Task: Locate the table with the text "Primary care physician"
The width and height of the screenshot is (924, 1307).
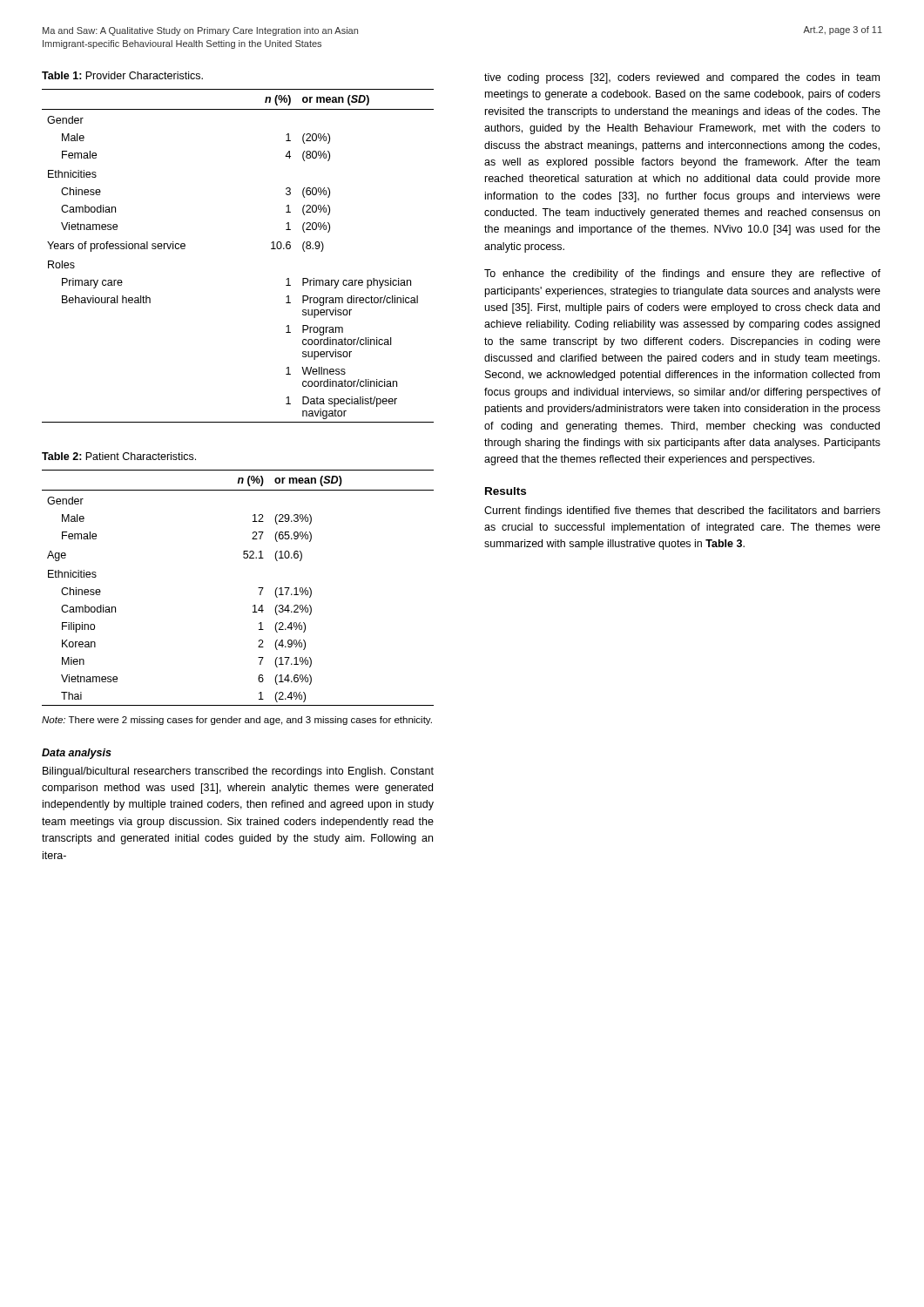Action: click(238, 256)
